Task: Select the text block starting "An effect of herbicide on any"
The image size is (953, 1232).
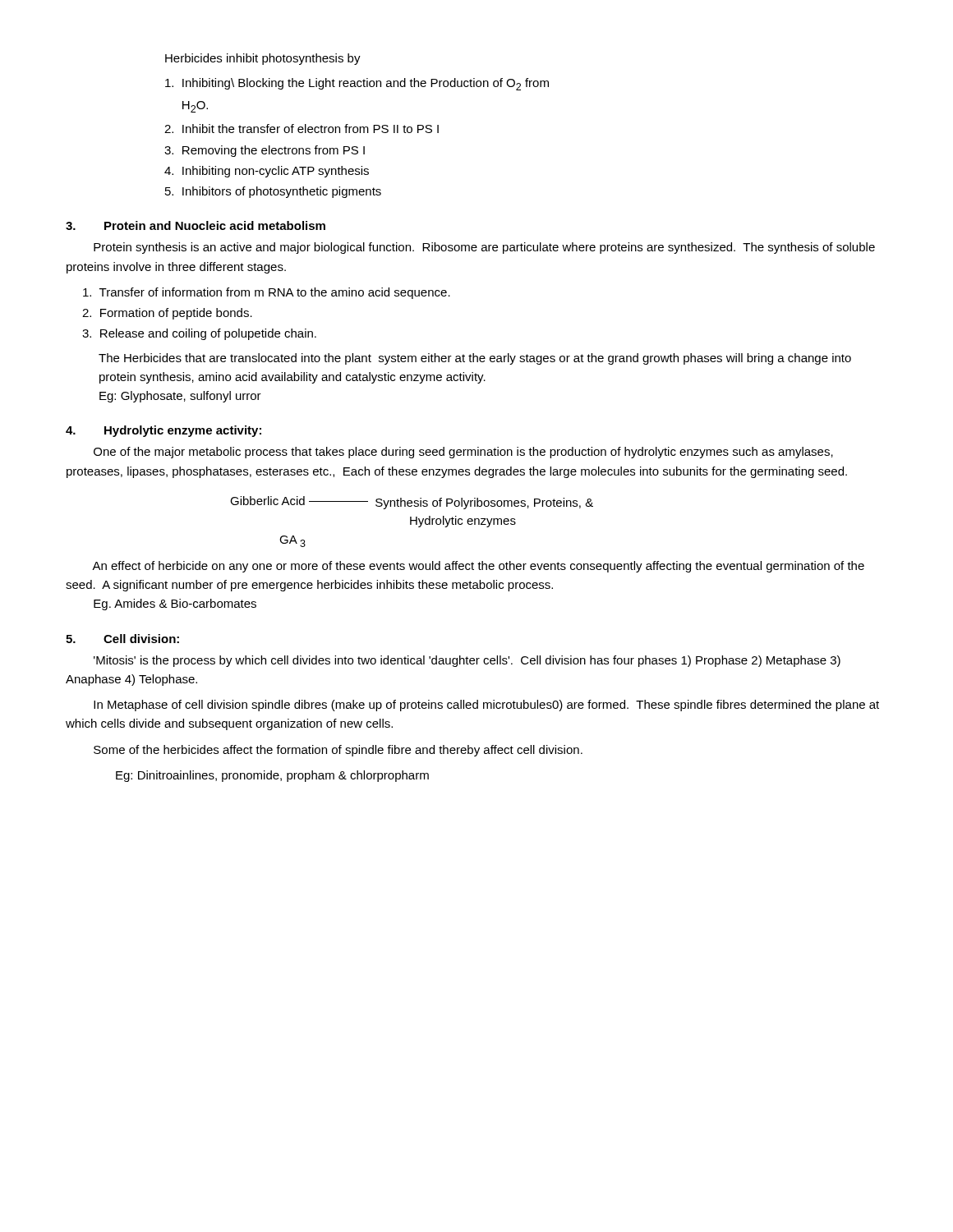Action: 465,584
